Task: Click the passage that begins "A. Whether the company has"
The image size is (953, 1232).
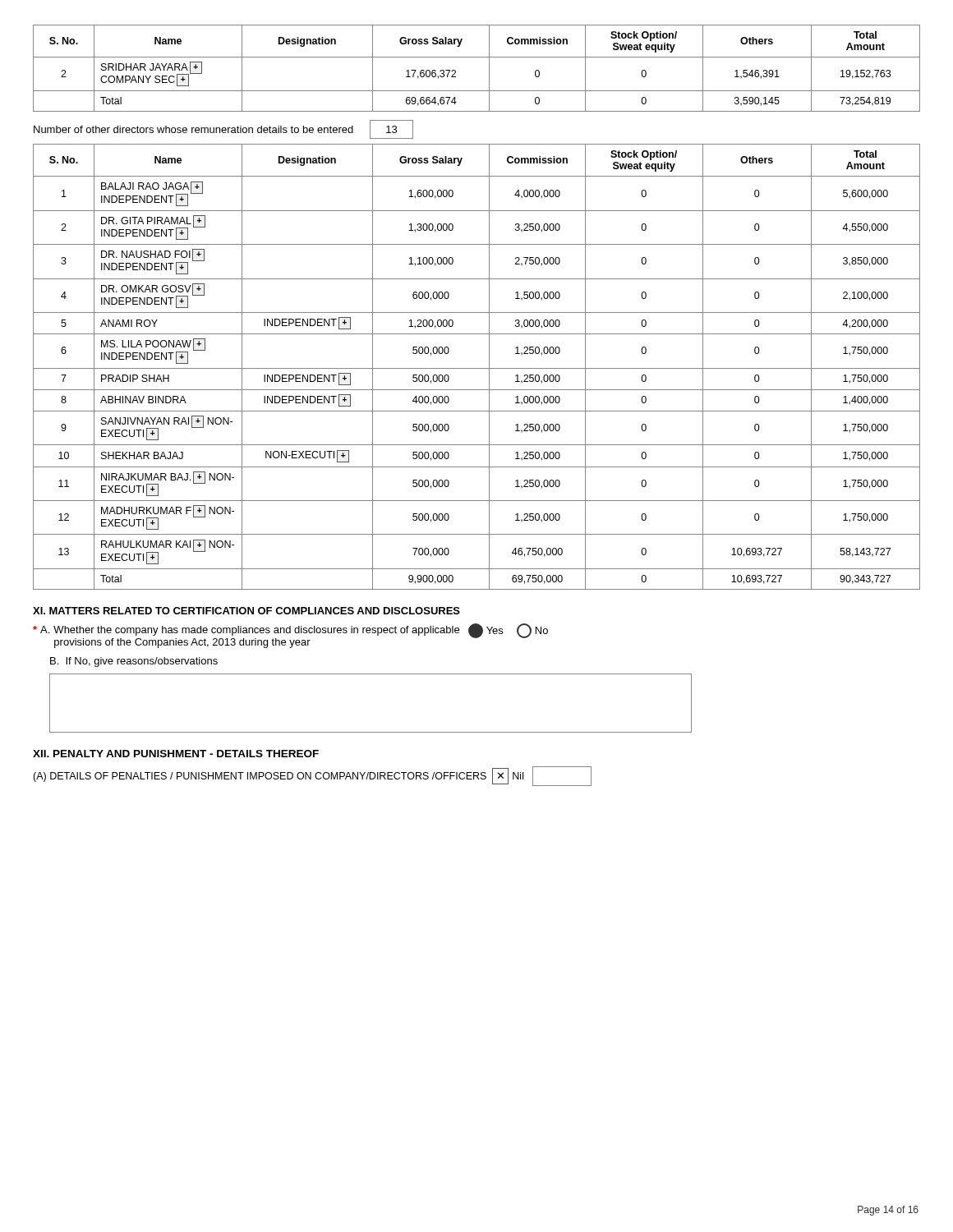Action: click(291, 636)
